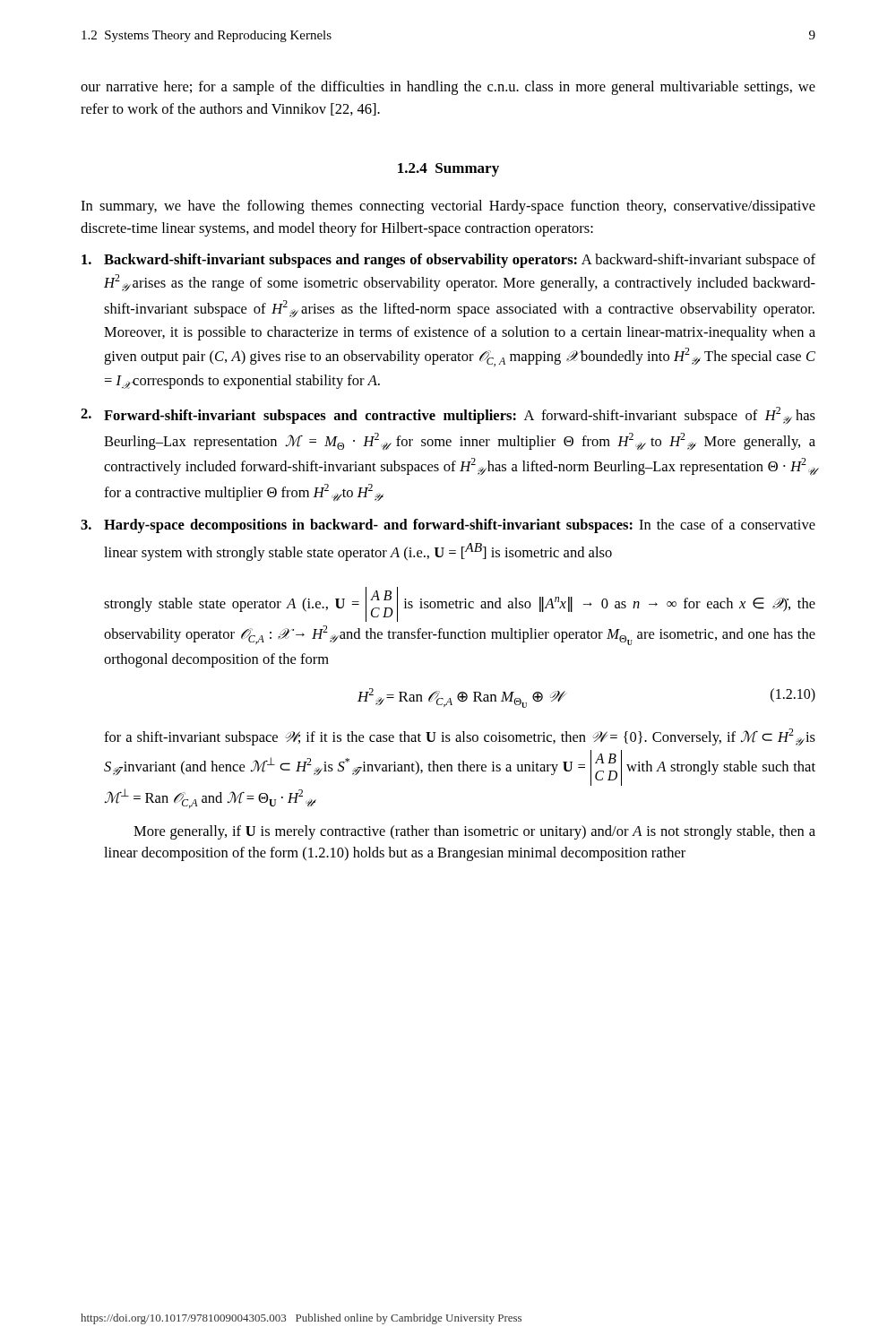Select the region starting "3. Hardy-space decompositions"
This screenshot has height=1344, width=896.
tap(448, 693)
